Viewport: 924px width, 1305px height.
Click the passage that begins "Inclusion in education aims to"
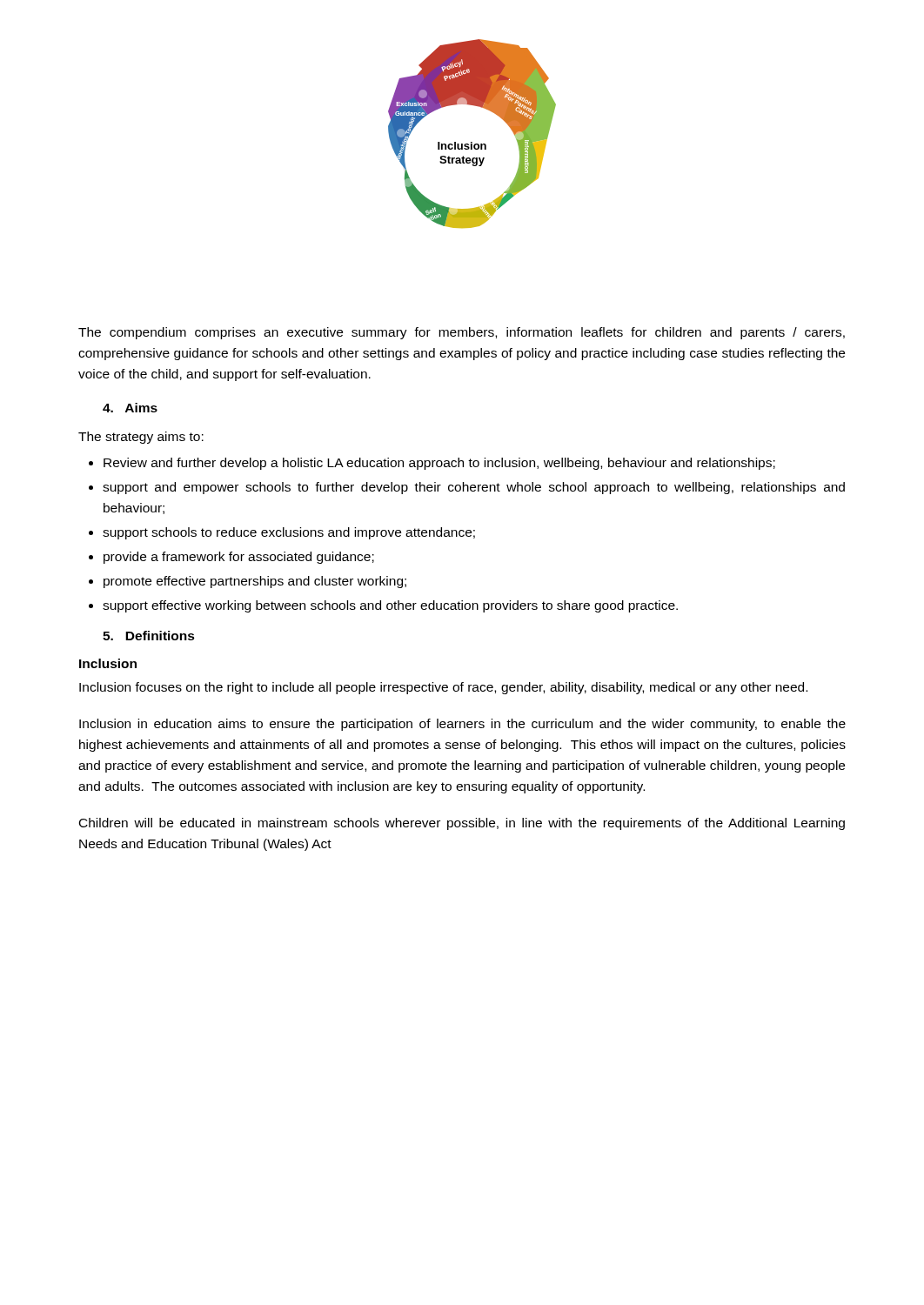coord(462,755)
